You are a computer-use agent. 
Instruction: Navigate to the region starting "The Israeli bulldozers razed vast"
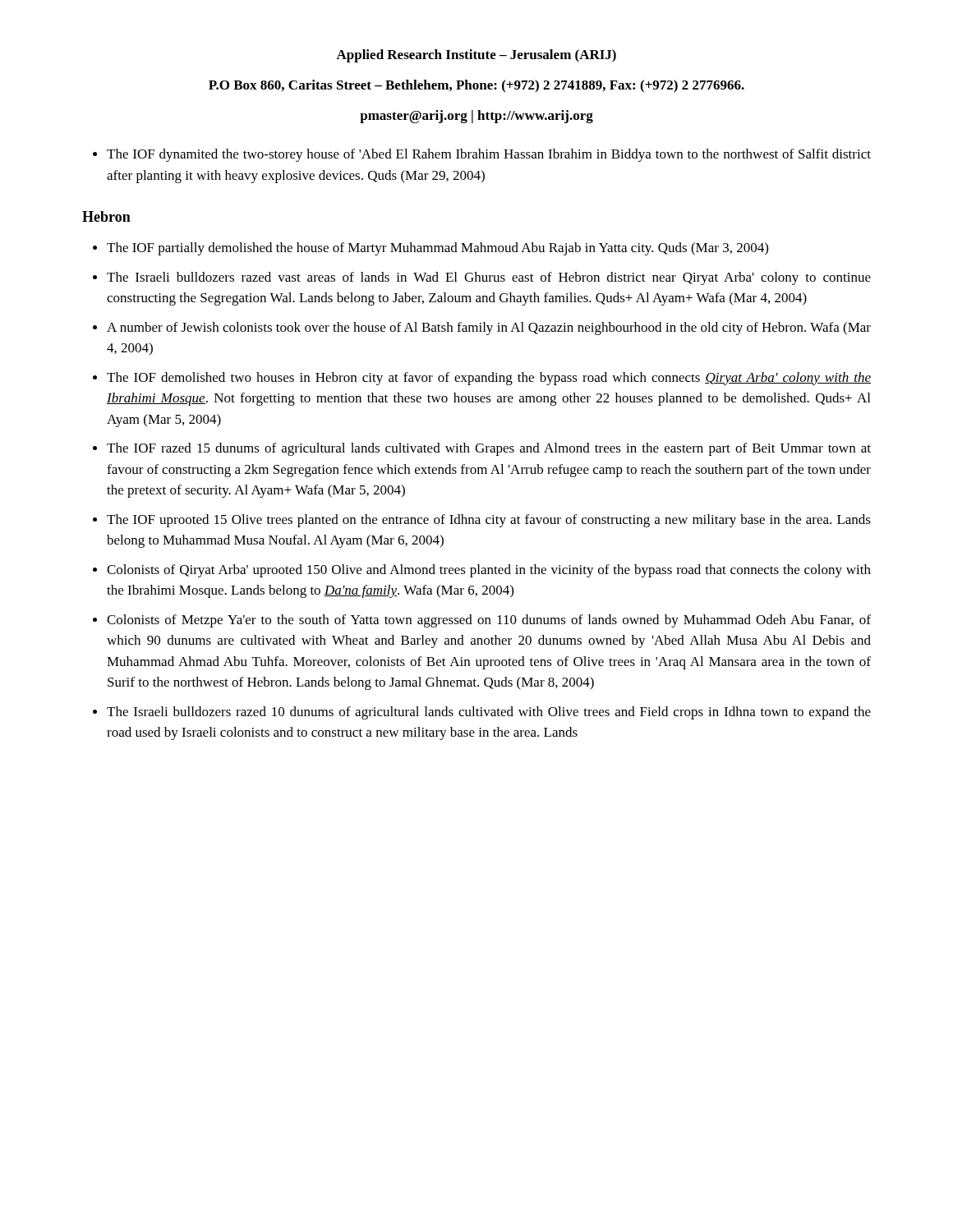coord(489,287)
